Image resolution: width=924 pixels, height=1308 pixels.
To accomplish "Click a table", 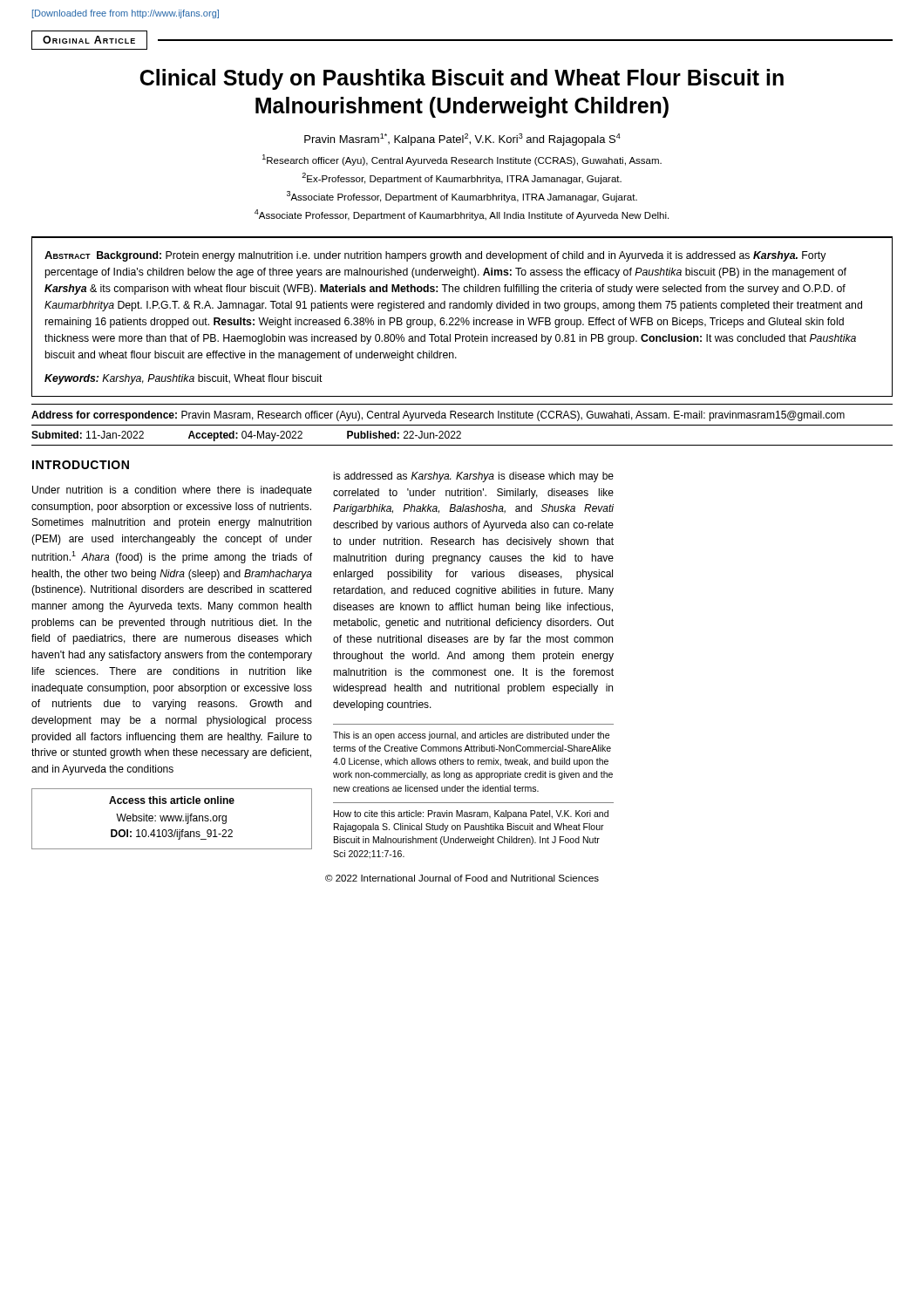I will (172, 819).
